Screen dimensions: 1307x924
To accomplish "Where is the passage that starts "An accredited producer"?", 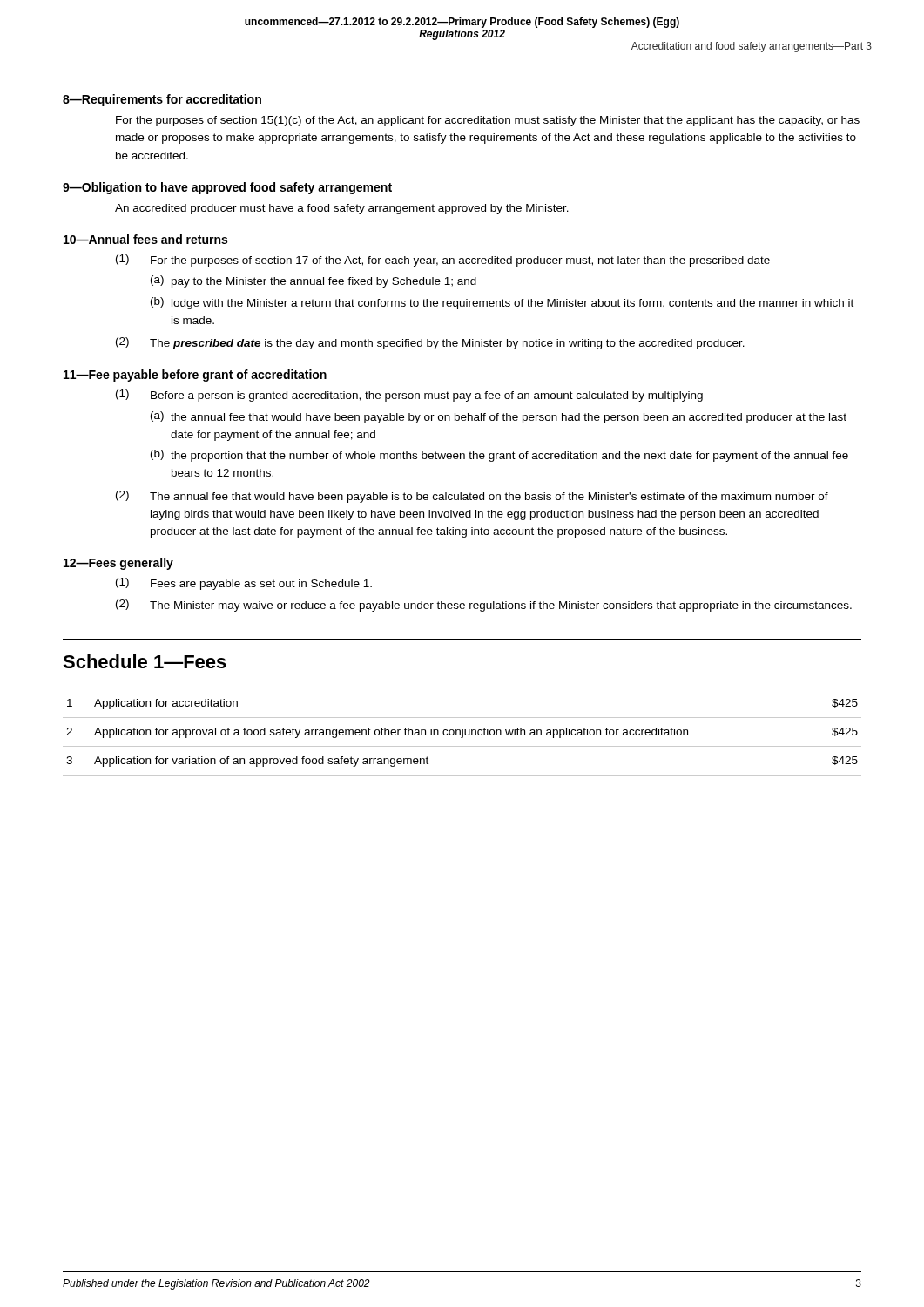I will coord(342,208).
